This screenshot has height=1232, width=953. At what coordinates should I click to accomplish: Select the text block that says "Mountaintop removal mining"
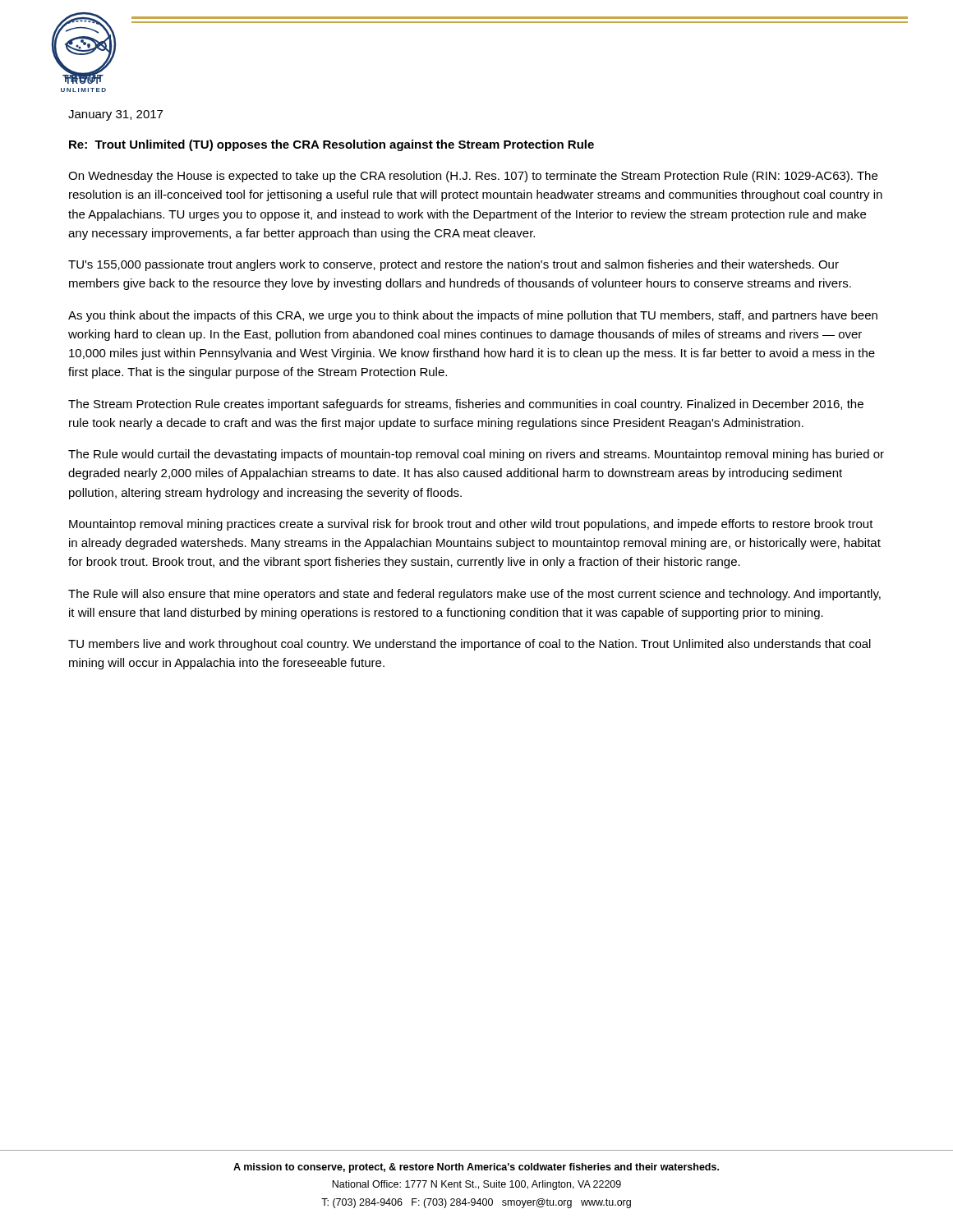coord(474,543)
